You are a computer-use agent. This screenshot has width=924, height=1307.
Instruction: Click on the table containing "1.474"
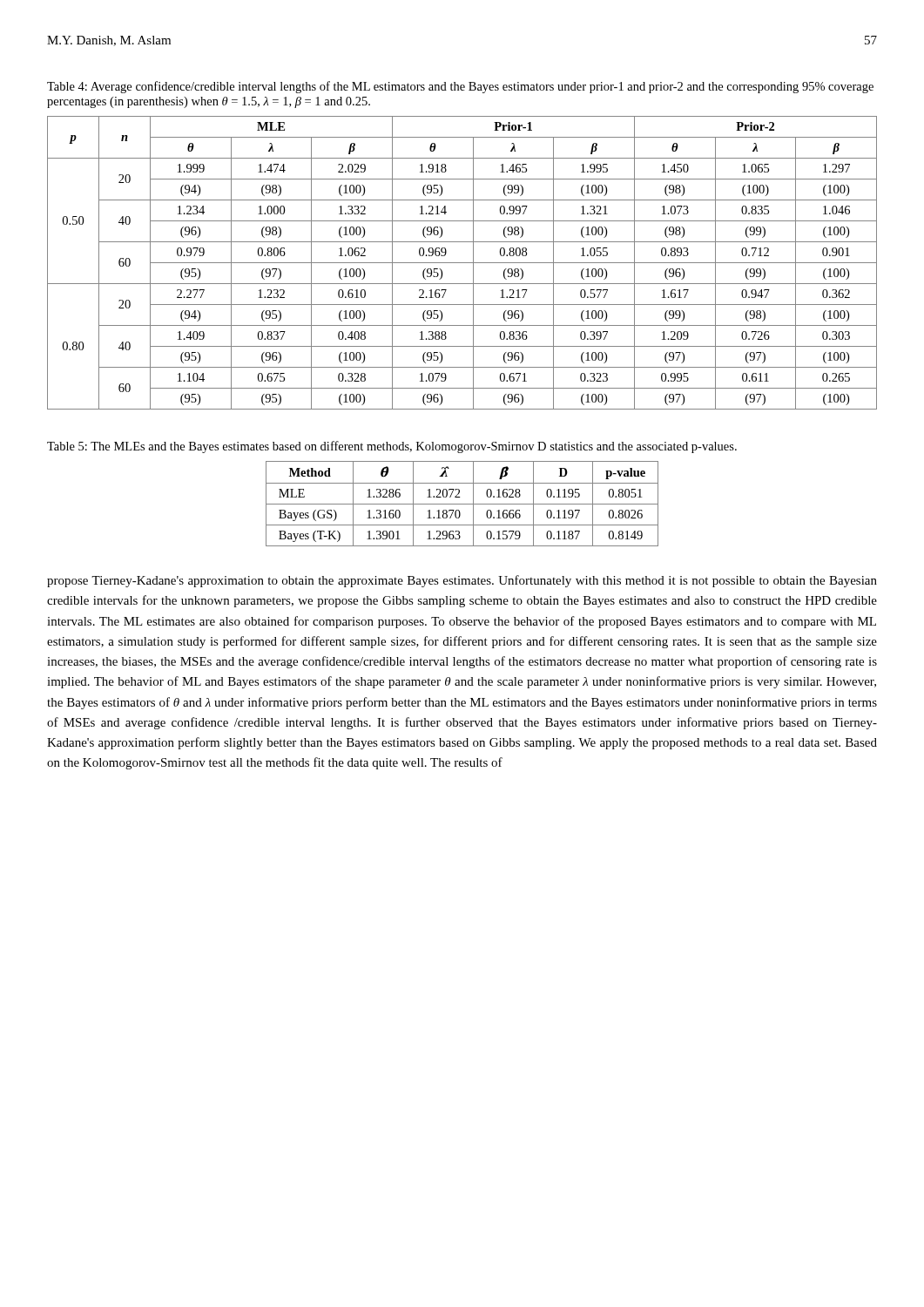[462, 263]
